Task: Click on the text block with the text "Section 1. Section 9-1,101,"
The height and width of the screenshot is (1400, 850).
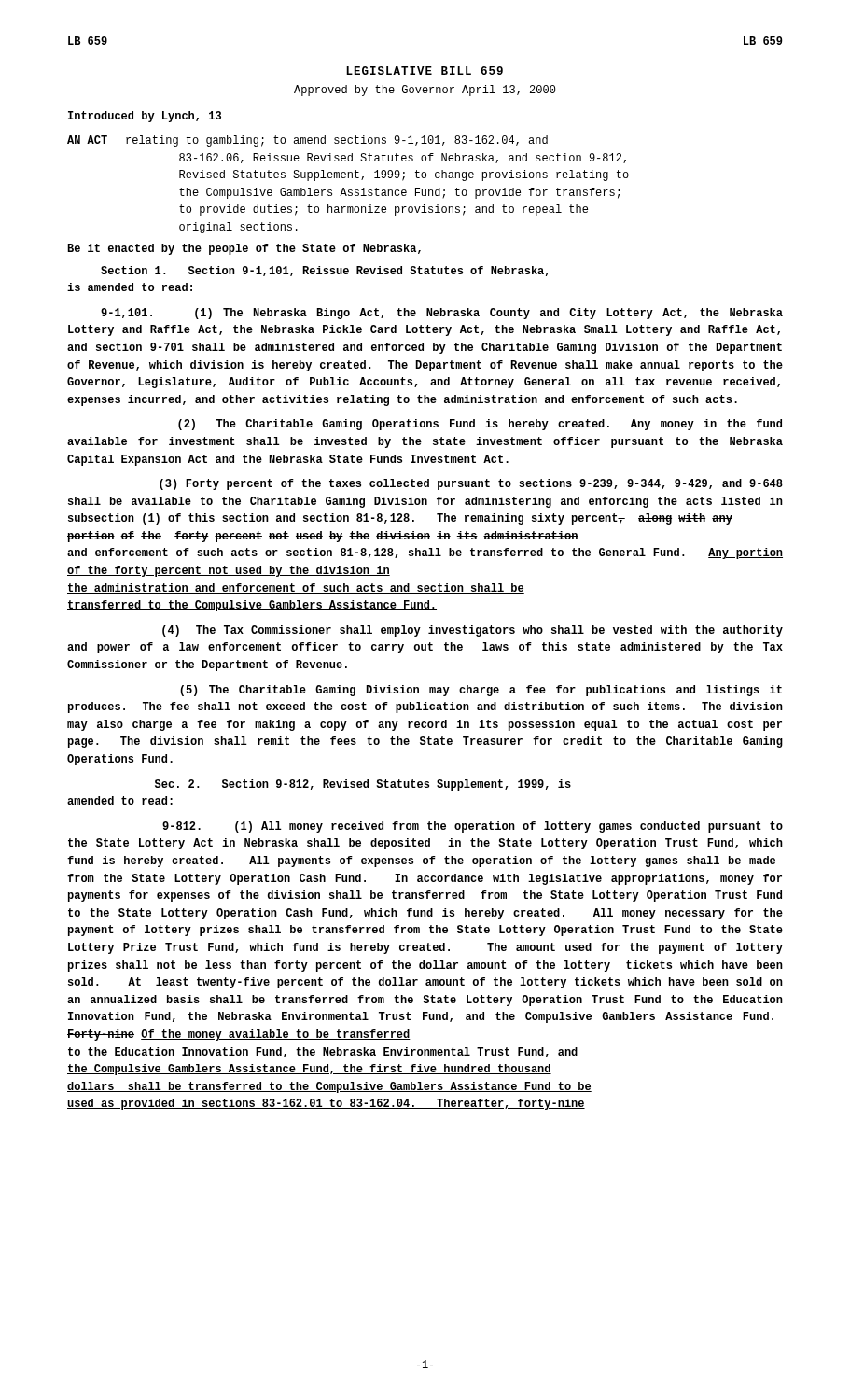Action: [x=309, y=280]
